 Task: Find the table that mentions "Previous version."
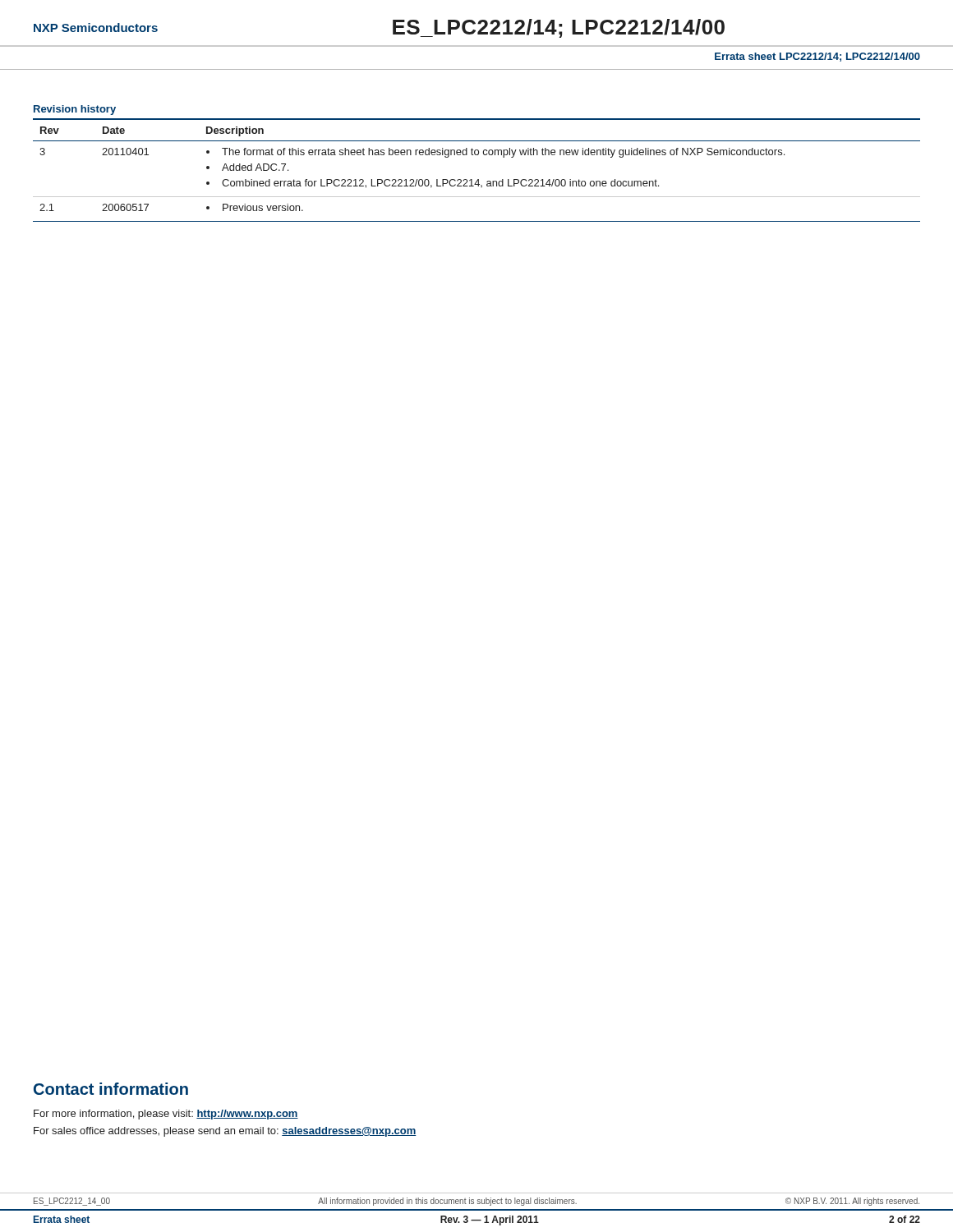476,170
